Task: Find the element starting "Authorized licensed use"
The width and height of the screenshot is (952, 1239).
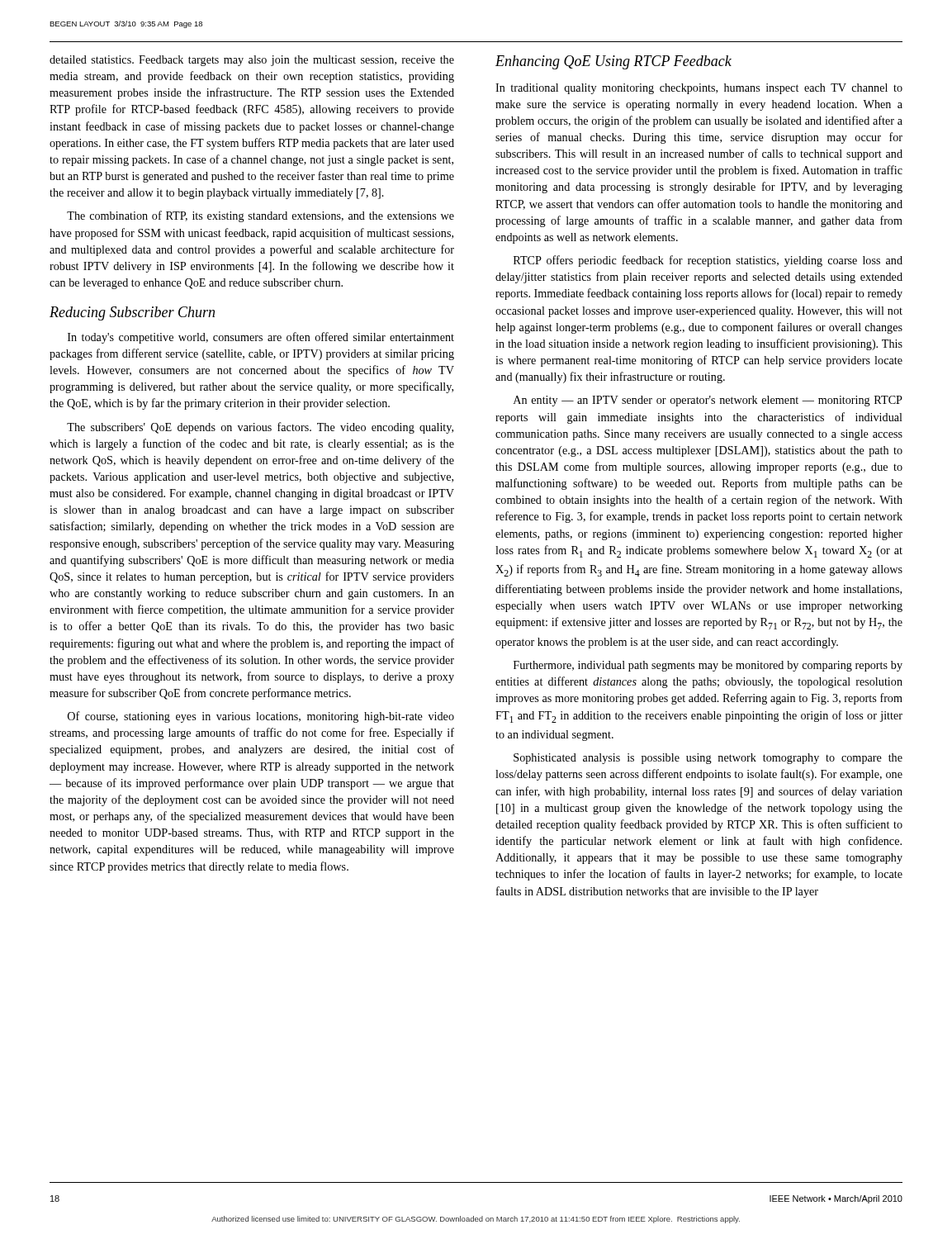Action: 476,1218
